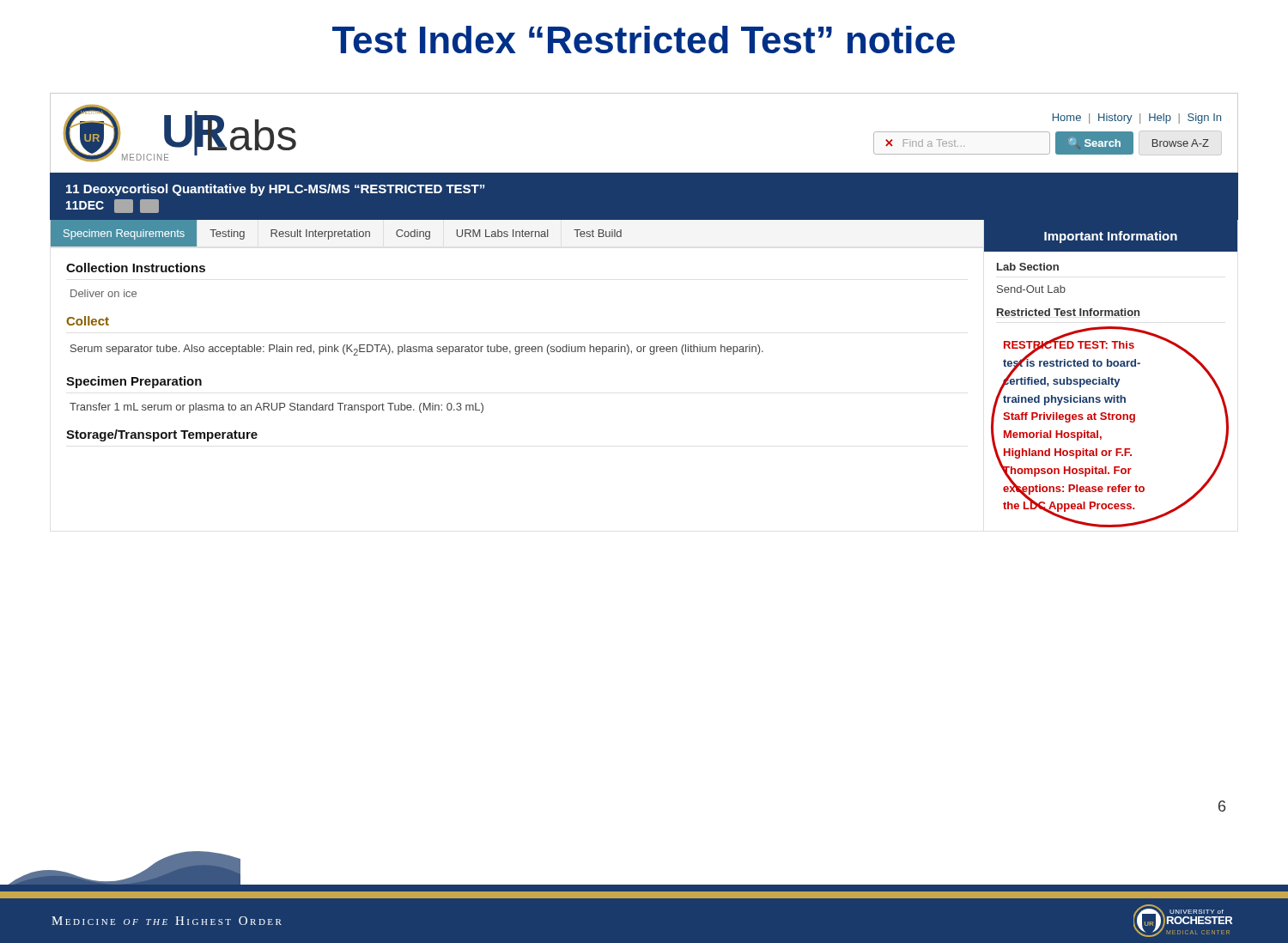Locate the block starting "Send-Out Lab"
The width and height of the screenshot is (1288, 943).
tap(1031, 289)
